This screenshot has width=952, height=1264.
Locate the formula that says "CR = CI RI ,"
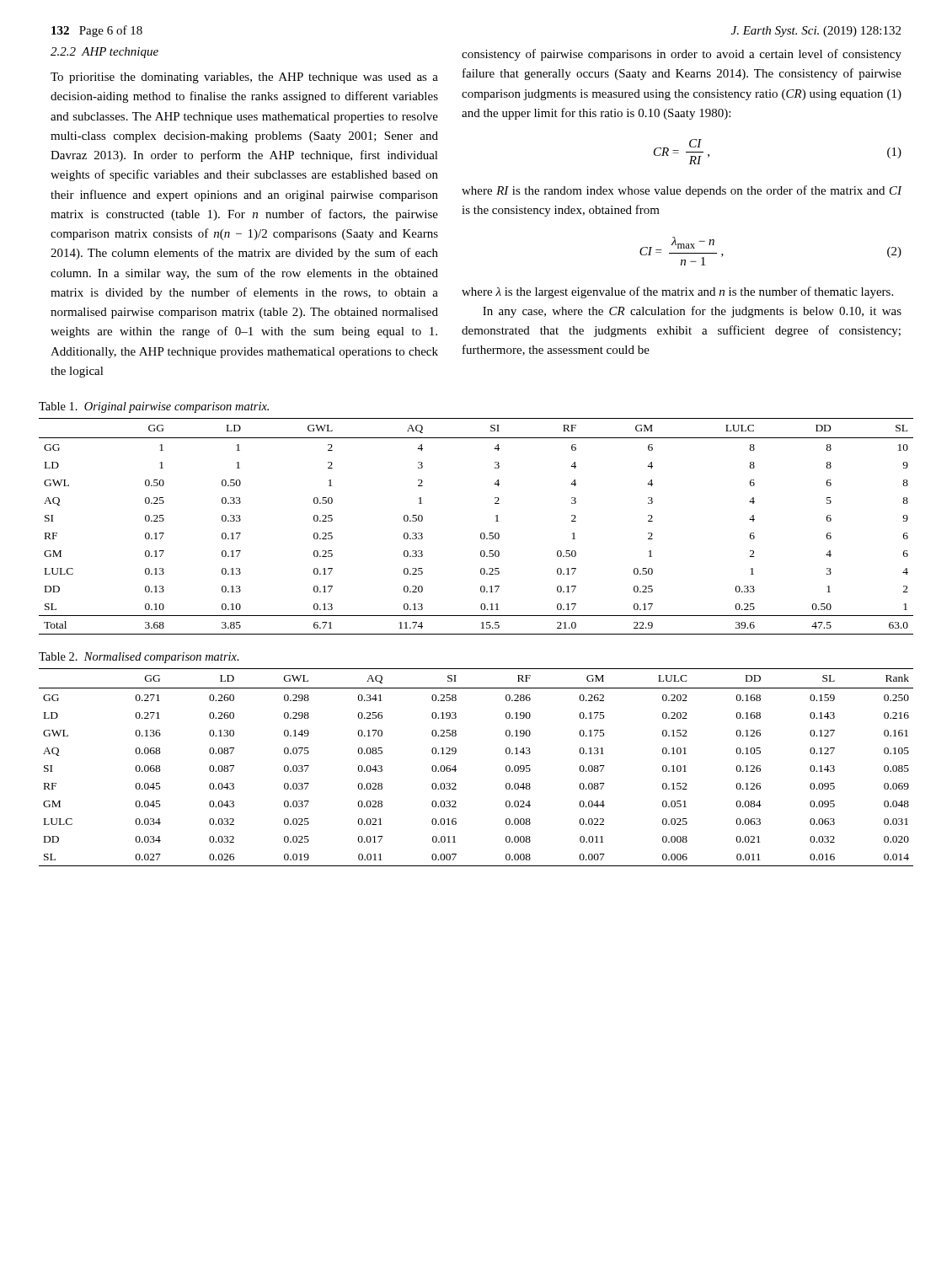(695, 152)
